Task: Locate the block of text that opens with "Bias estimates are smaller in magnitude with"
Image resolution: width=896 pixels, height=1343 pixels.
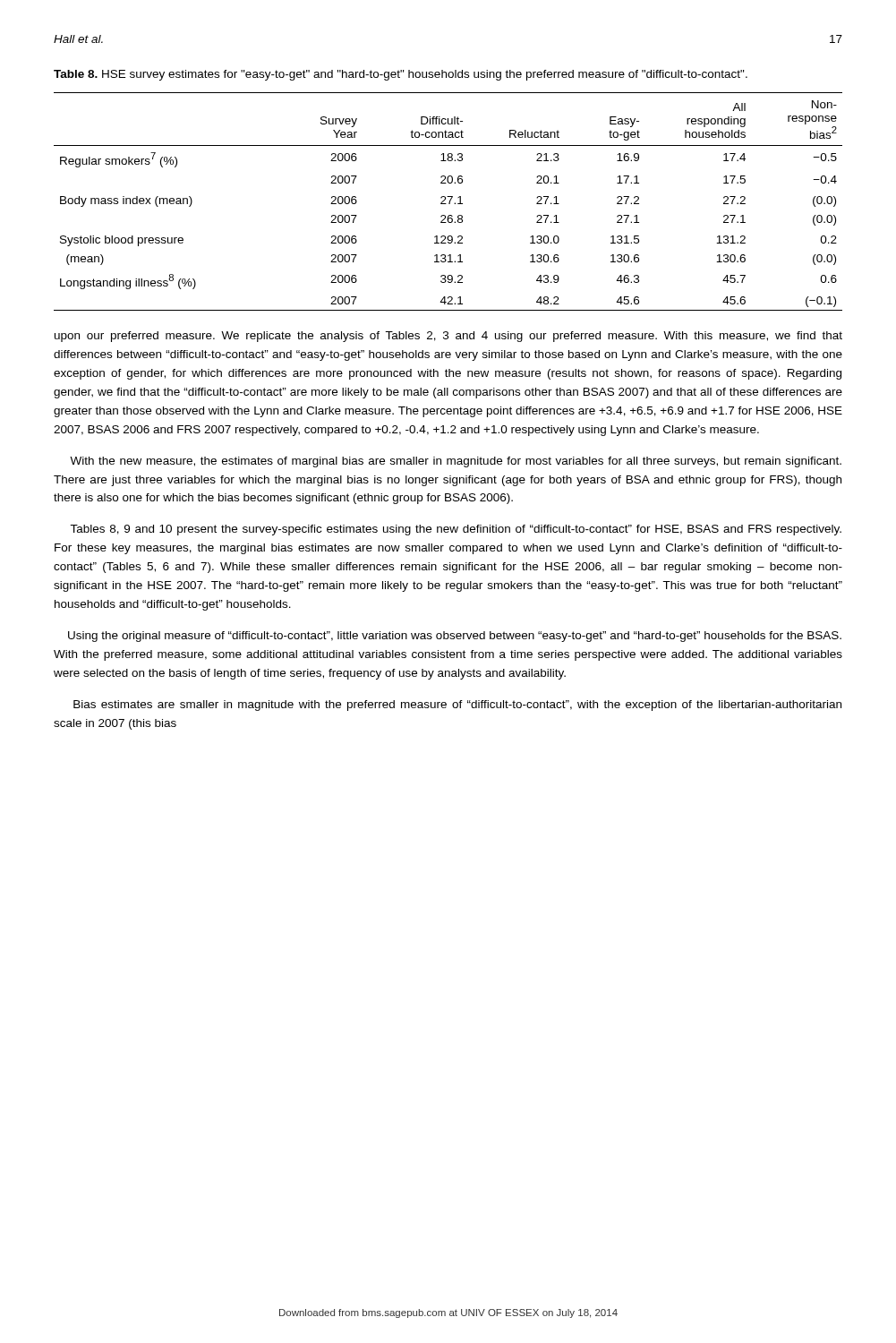Action: point(448,713)
